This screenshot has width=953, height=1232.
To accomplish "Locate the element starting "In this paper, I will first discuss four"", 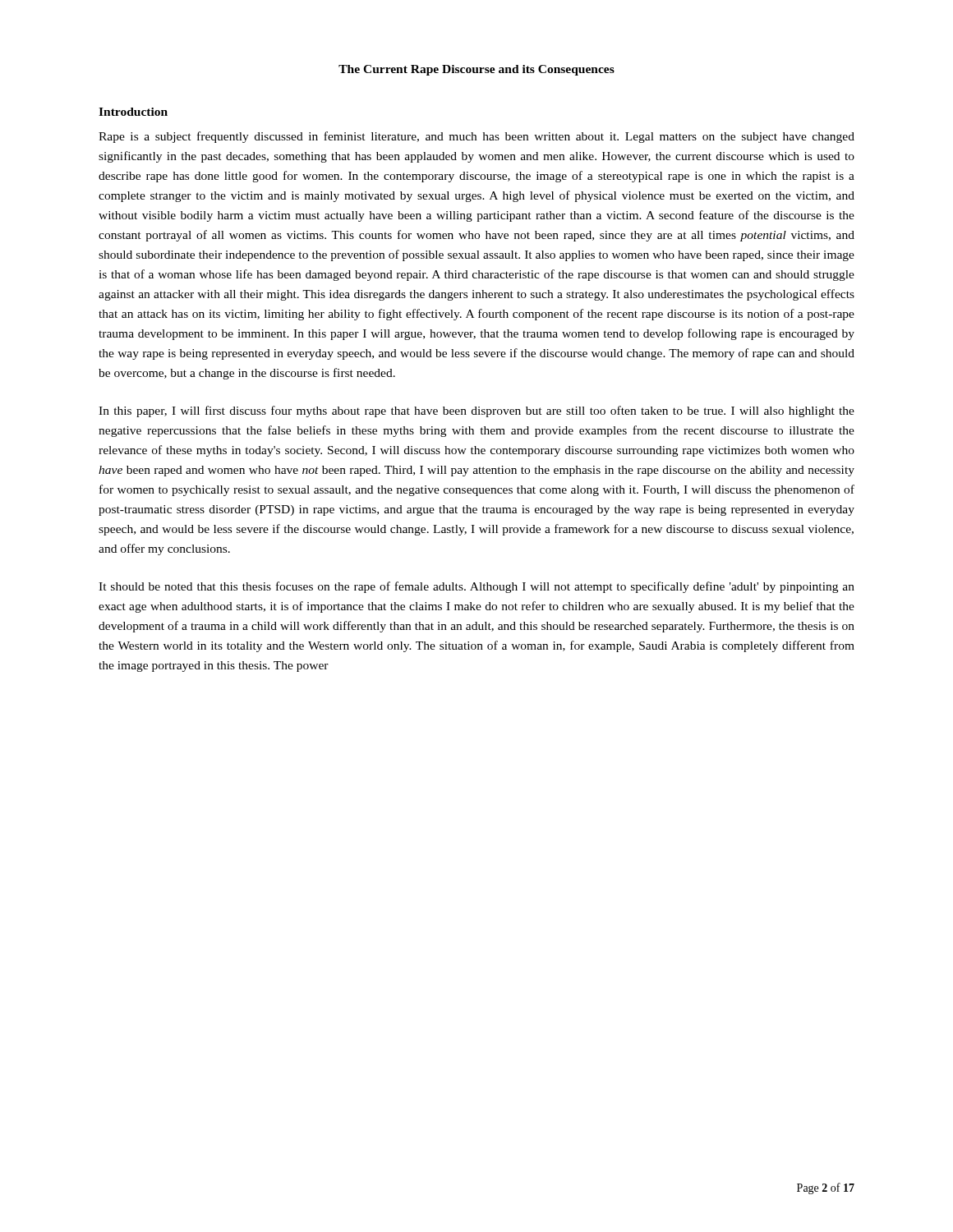I will point(476,479).
